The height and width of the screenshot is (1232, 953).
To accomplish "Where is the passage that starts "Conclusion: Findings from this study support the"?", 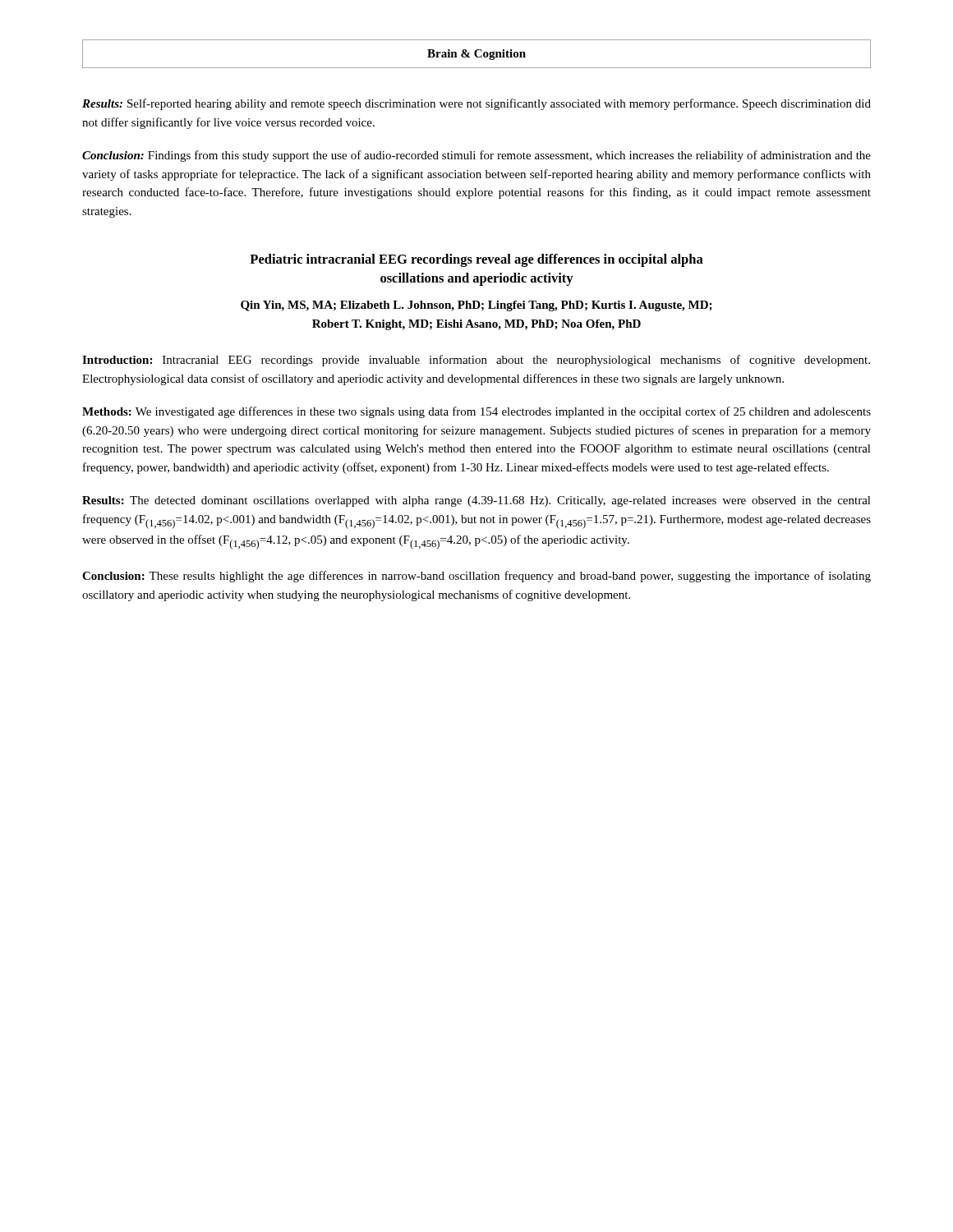I will click(476, 183).
